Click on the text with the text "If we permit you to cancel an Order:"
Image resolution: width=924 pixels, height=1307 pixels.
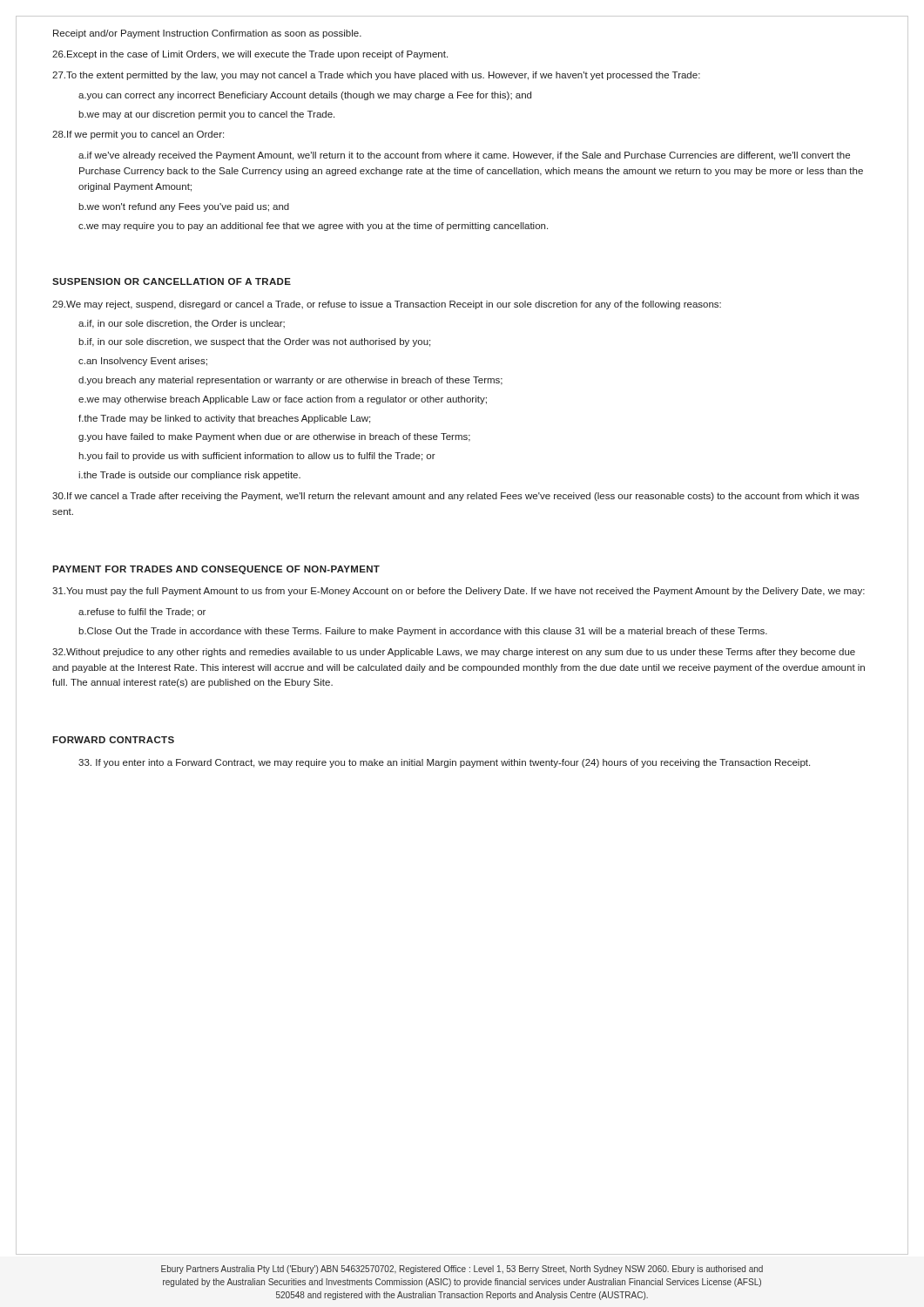(x=139, y=134)
